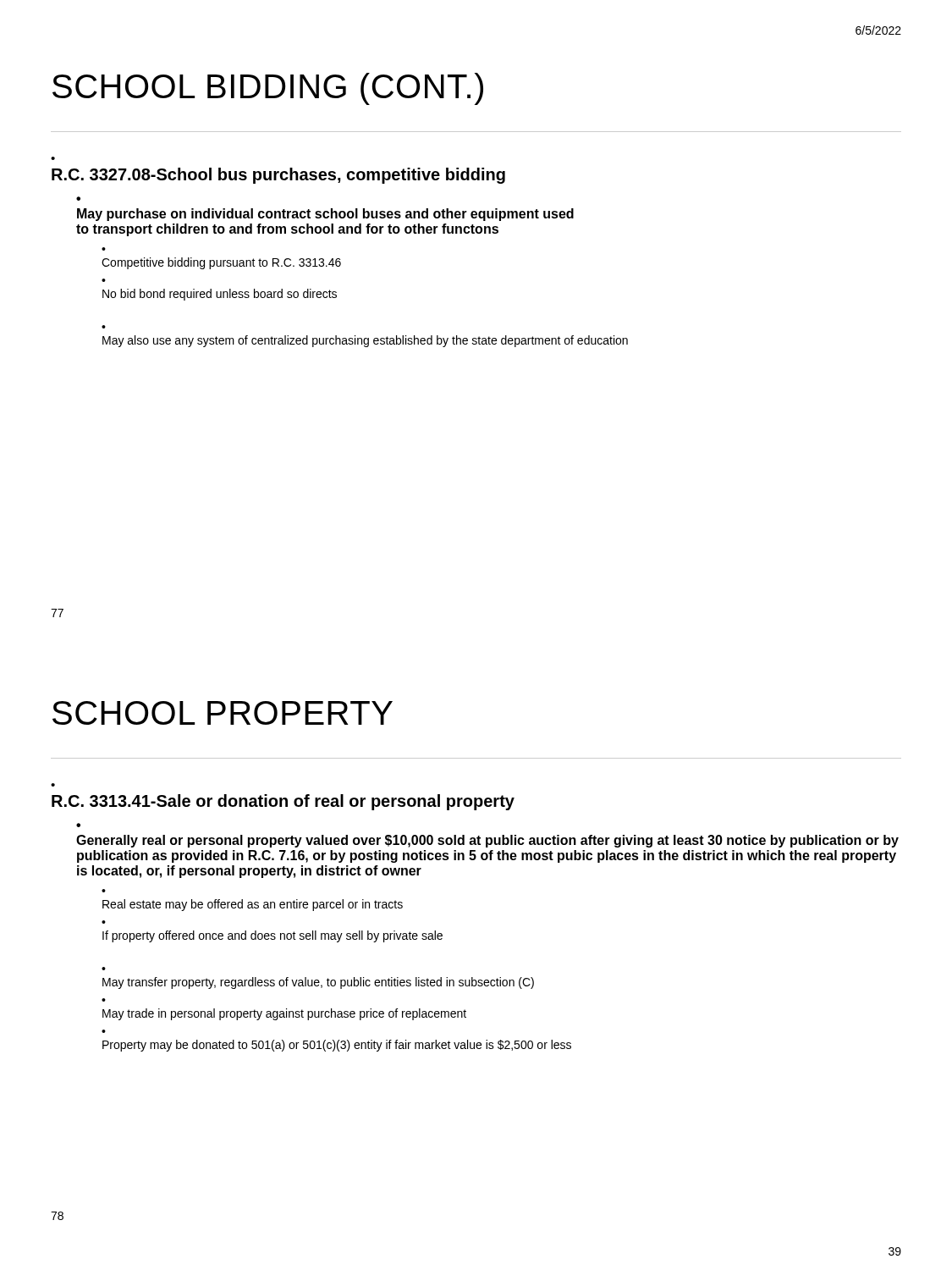Screen dimensions: 1270x952
Task: Click where it says "R.C. 3327.08-School bus purchases, competitive bidding"
Action: [x=278, y=174]
